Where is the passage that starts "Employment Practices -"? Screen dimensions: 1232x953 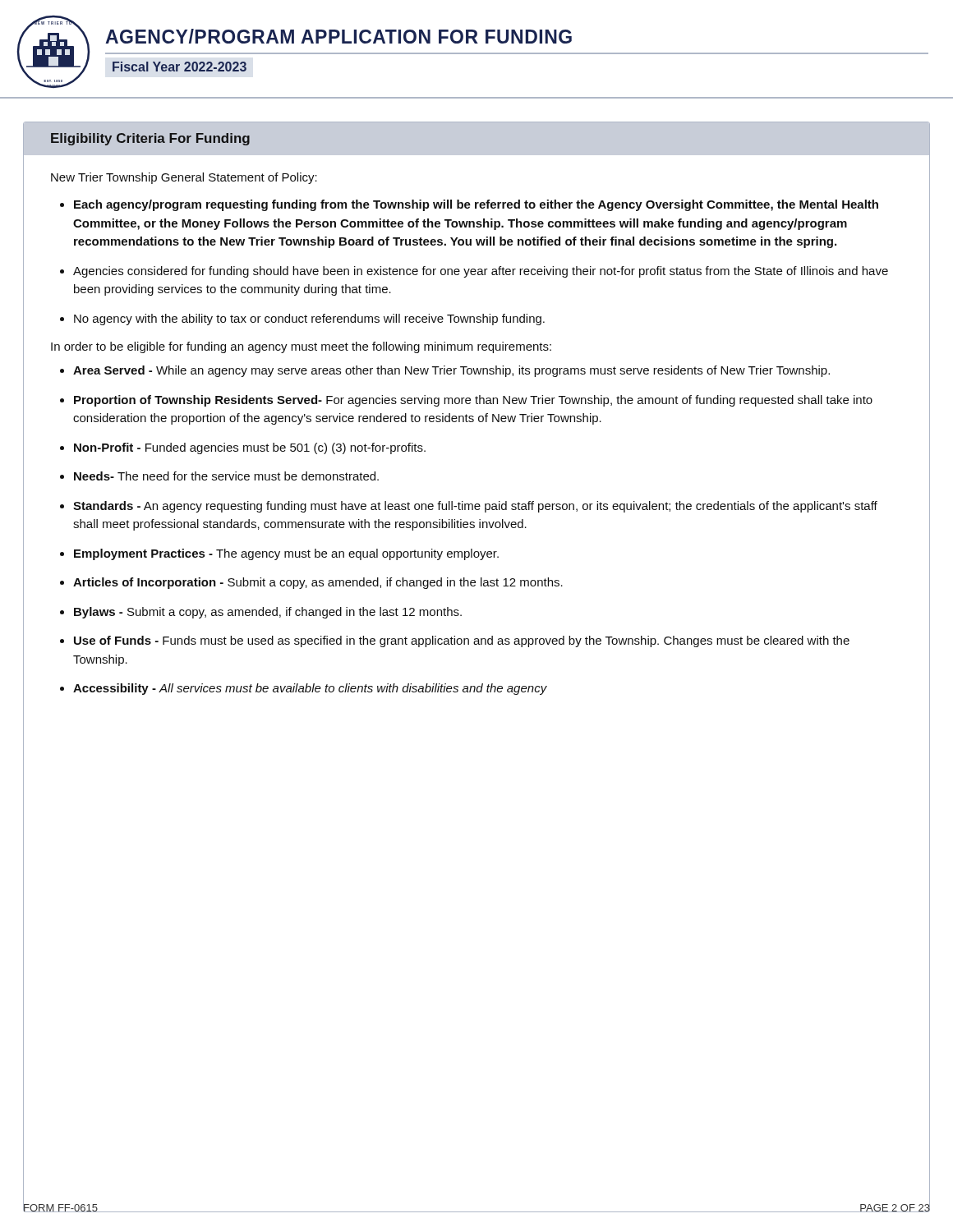click(286, 553)
